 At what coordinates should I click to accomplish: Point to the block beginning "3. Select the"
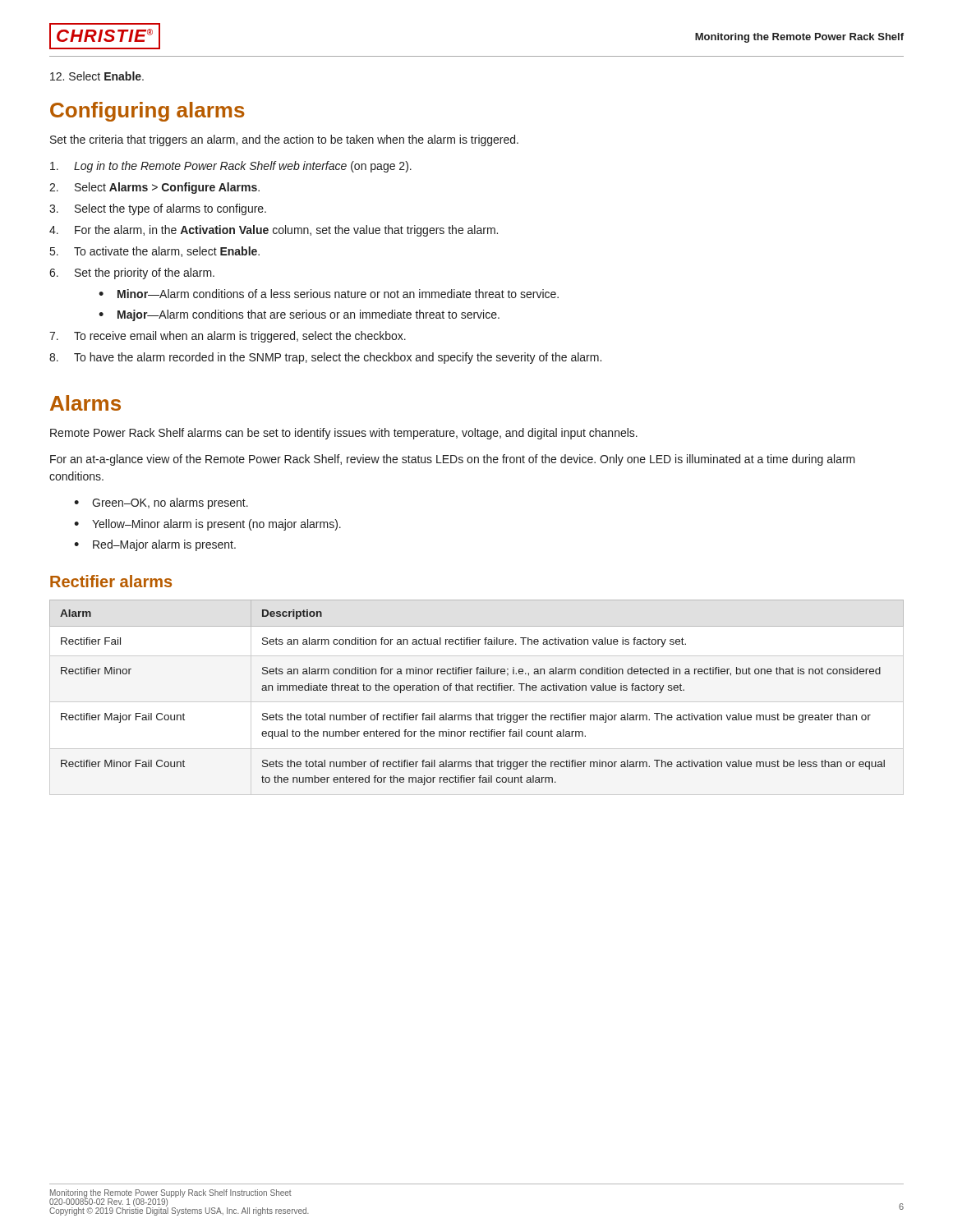158,209
